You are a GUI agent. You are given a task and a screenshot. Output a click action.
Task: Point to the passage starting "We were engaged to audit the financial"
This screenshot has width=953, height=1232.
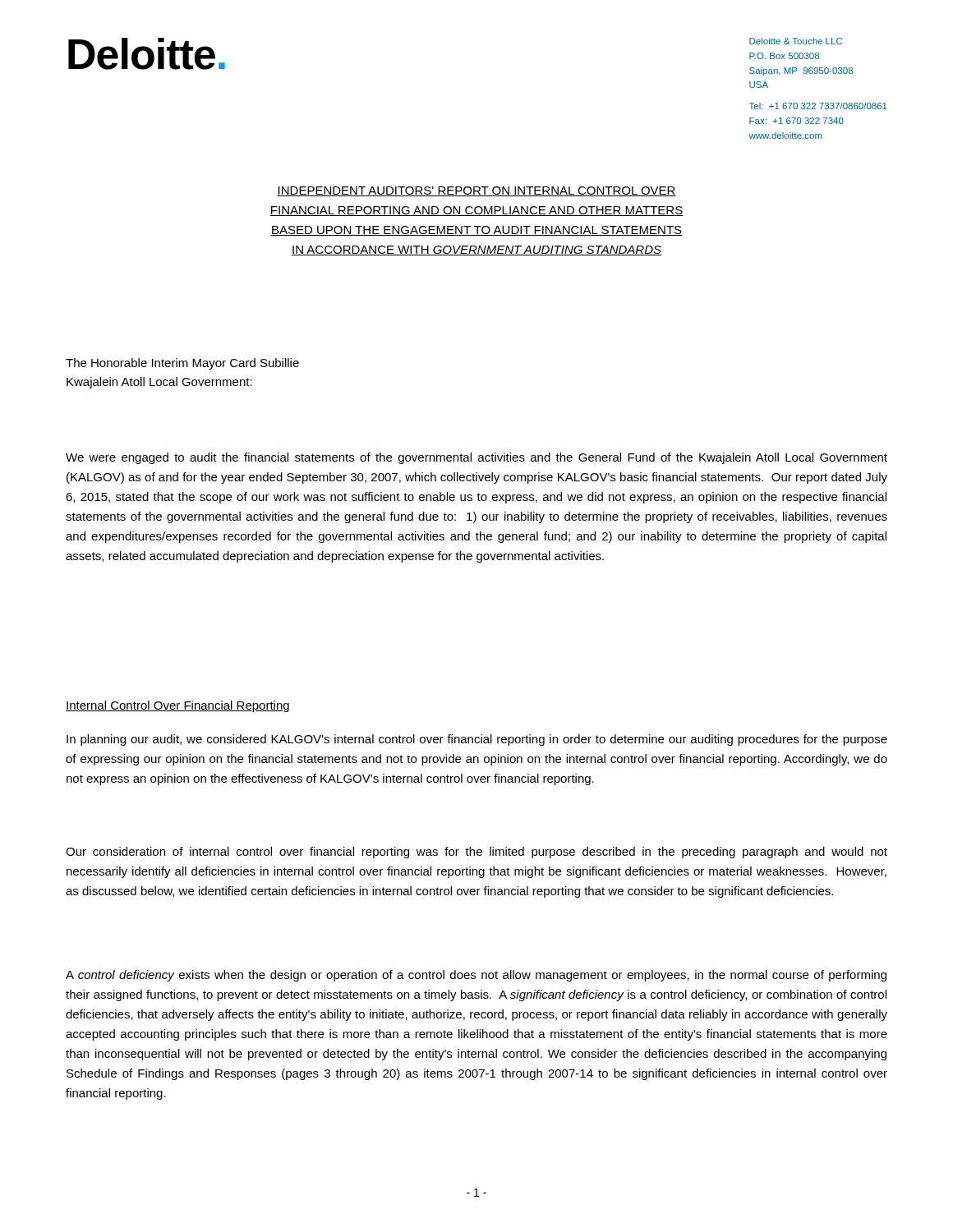[x=476, y=506]
